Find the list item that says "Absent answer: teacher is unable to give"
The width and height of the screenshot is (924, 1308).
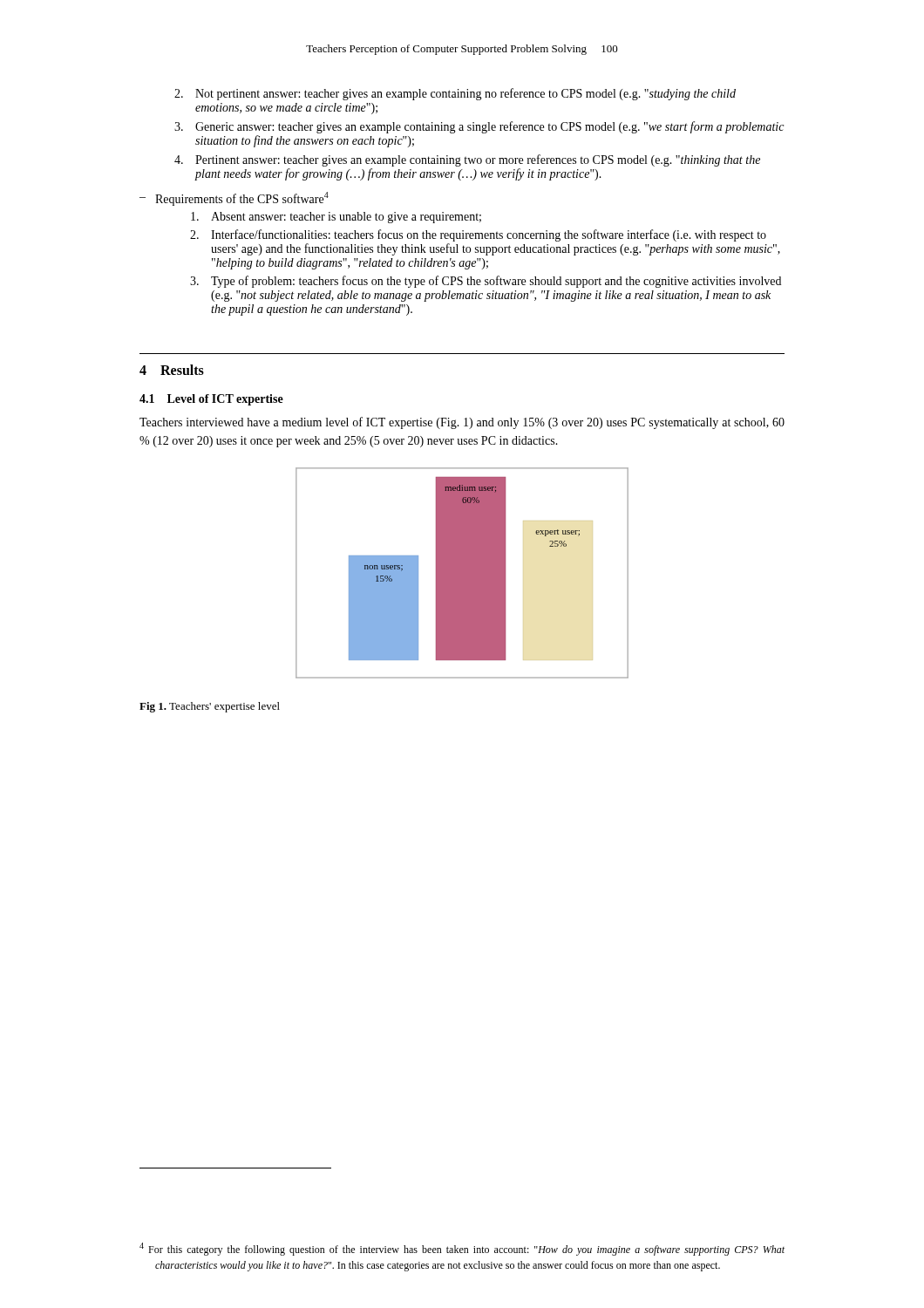coord(487,217)
